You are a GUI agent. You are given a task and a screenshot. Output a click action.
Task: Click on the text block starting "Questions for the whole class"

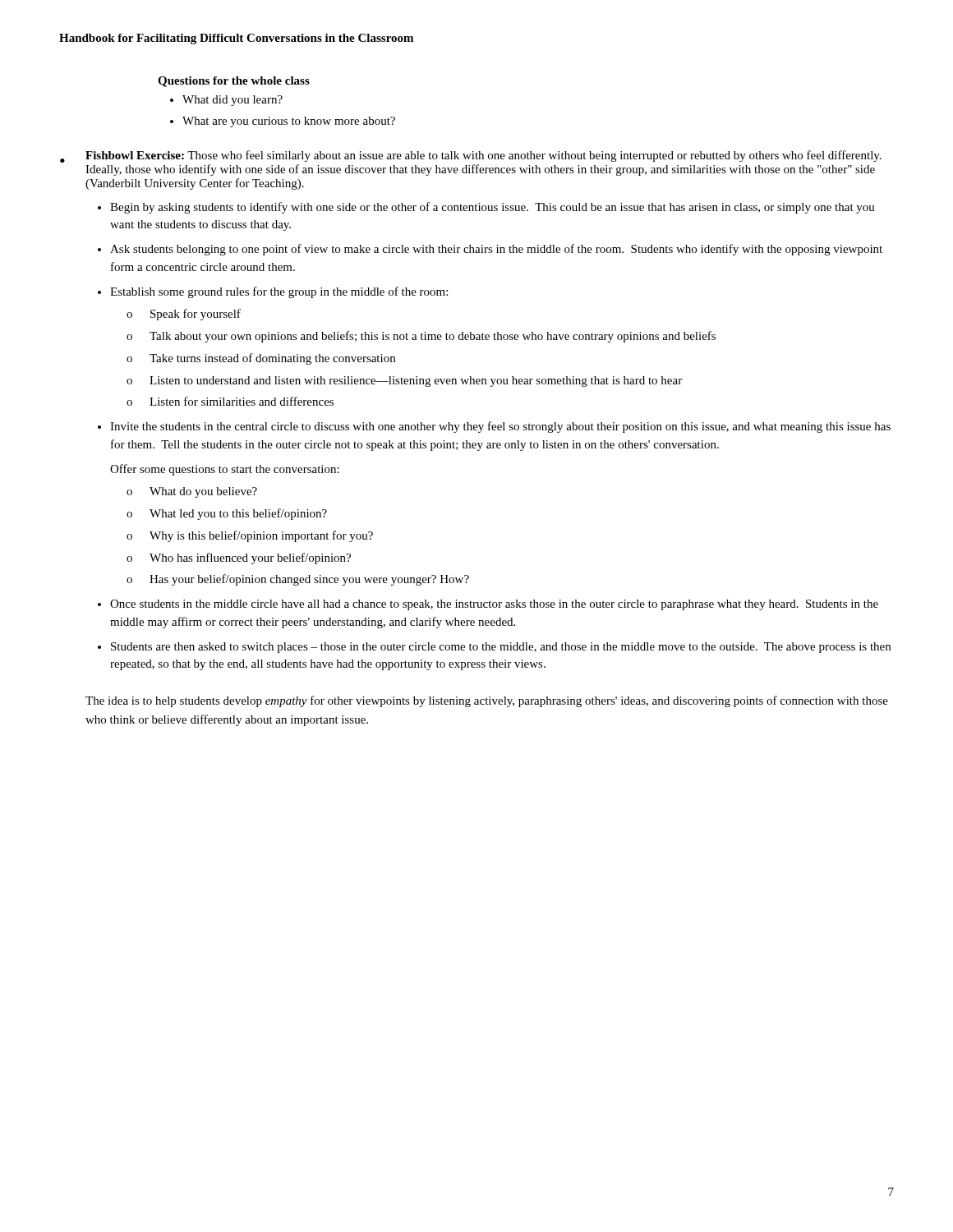coord(234,81)
